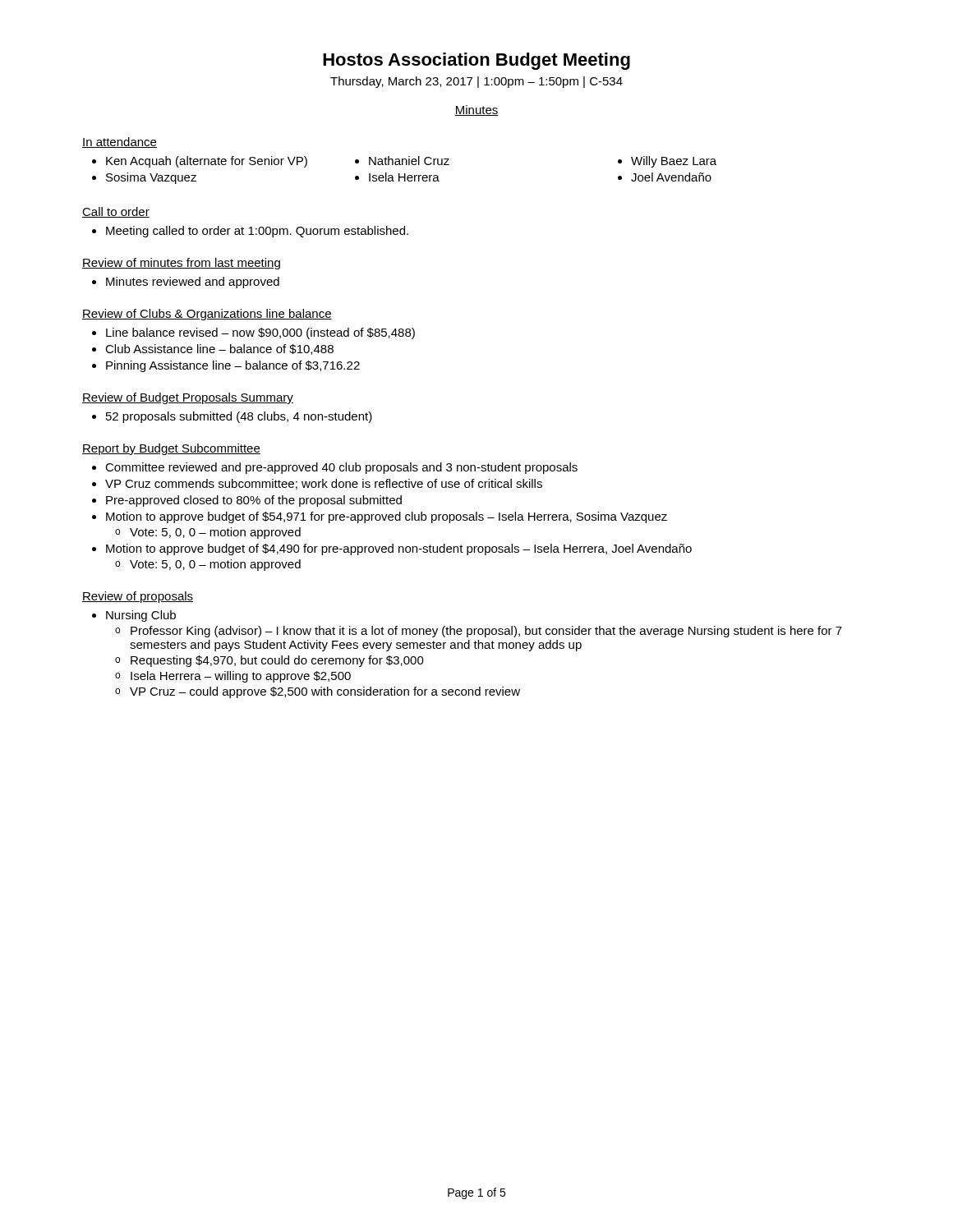
Task: Find "Joel Avendaño" on this page
Action: pos(671,177)
